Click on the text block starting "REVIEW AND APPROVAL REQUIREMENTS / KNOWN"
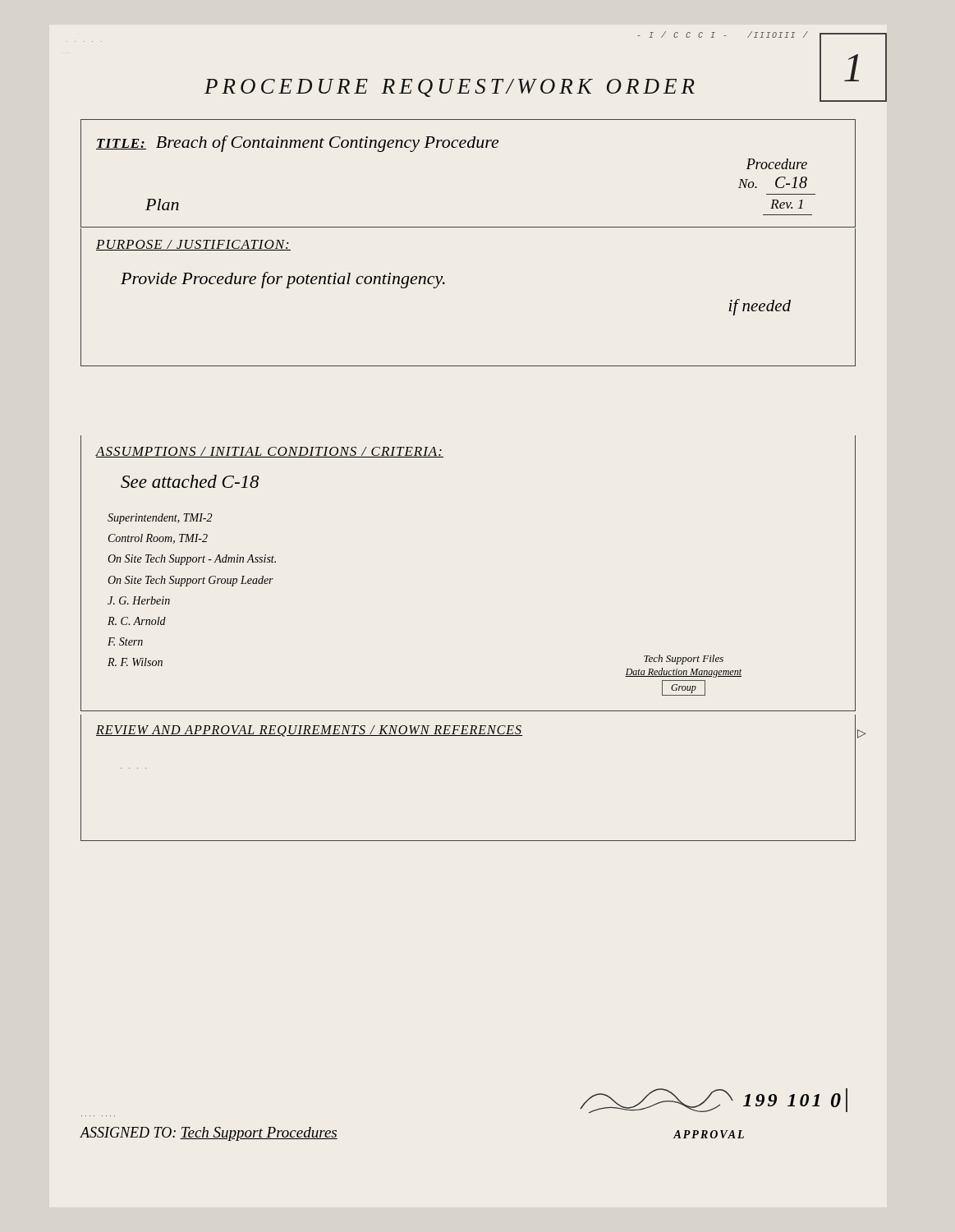Screen dimensions: 1232x955 (309, 730)
